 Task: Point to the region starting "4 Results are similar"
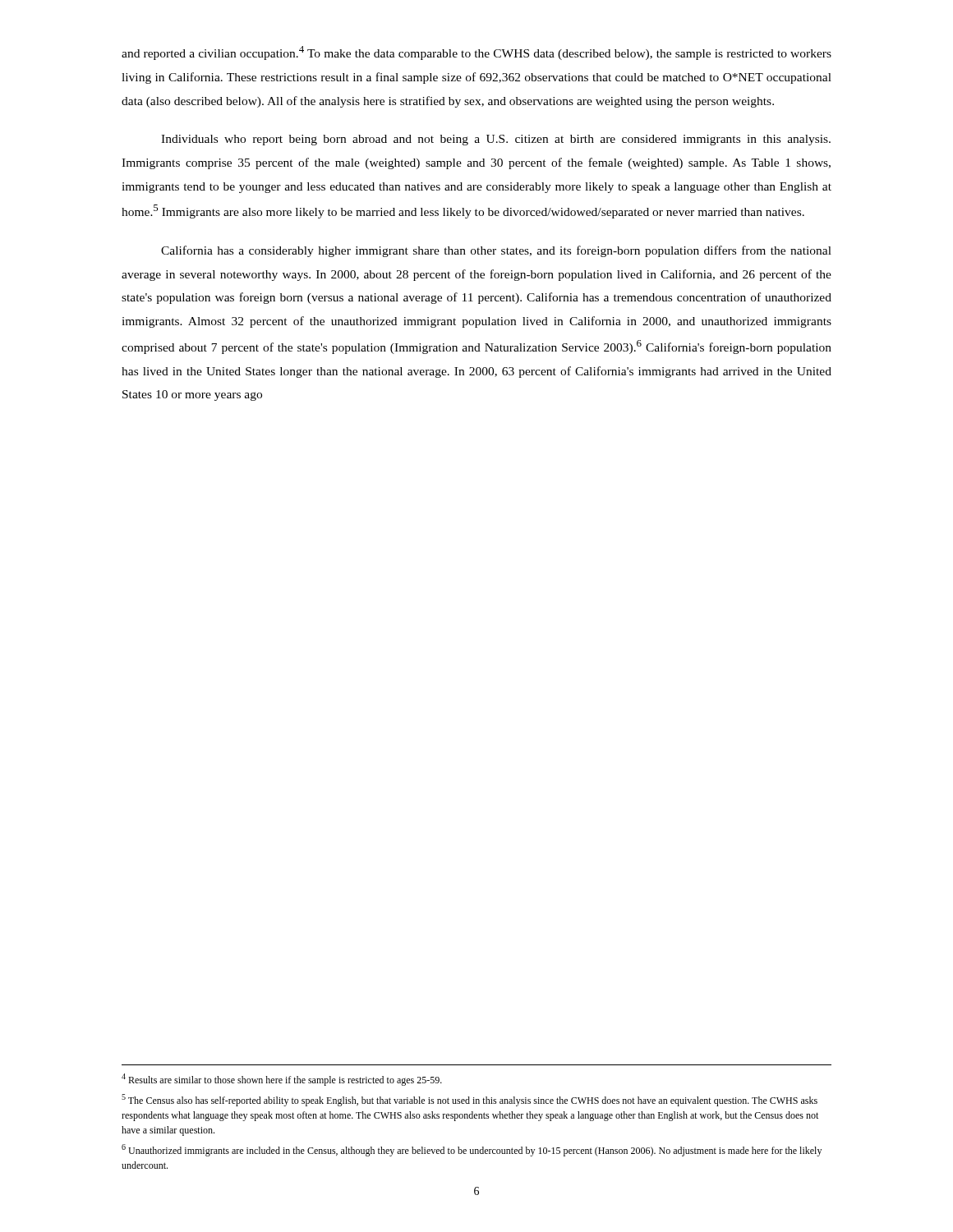tap(282, 1080)
